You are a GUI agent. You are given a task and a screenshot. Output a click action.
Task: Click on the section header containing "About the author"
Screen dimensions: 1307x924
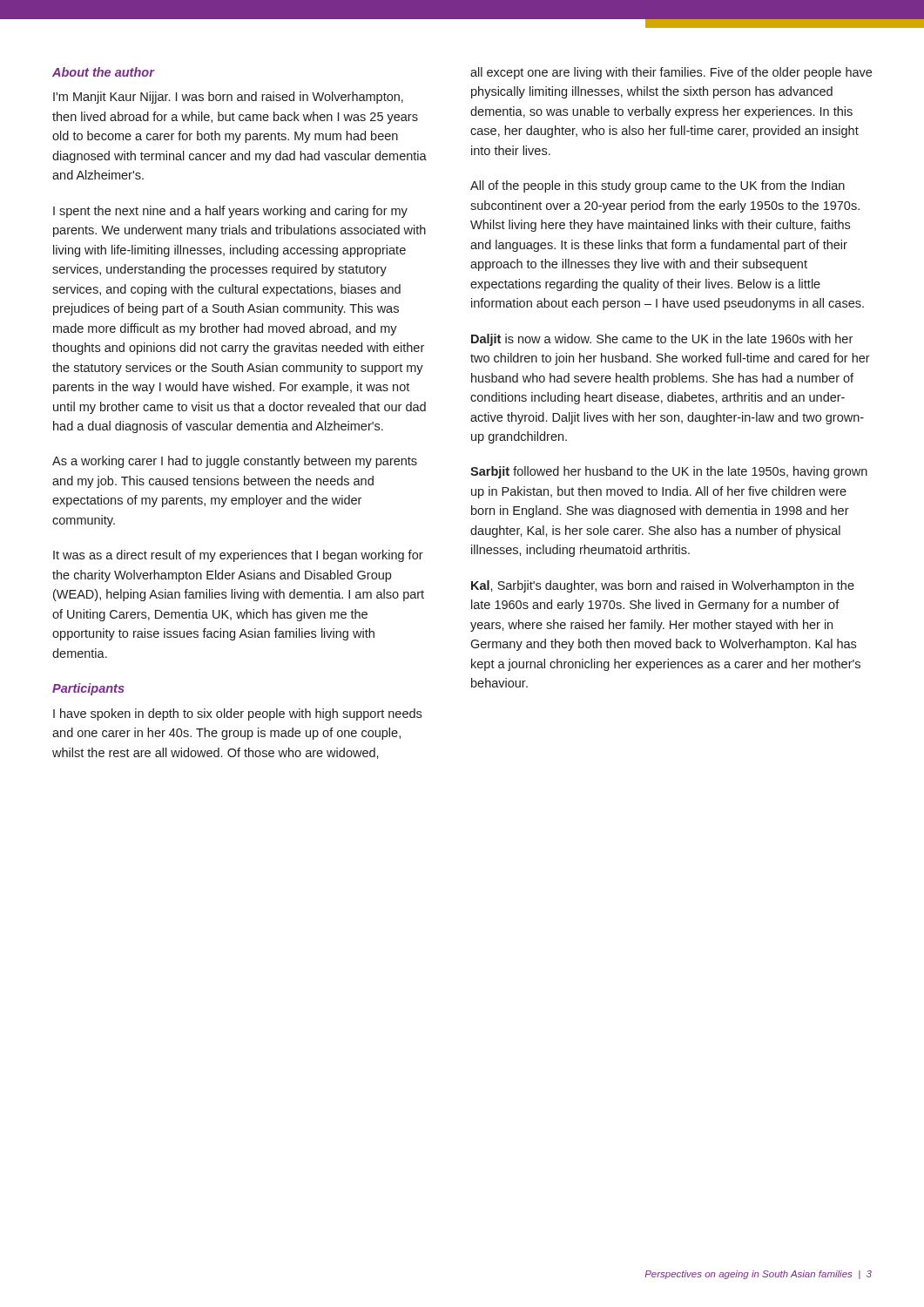pos(103,72)
